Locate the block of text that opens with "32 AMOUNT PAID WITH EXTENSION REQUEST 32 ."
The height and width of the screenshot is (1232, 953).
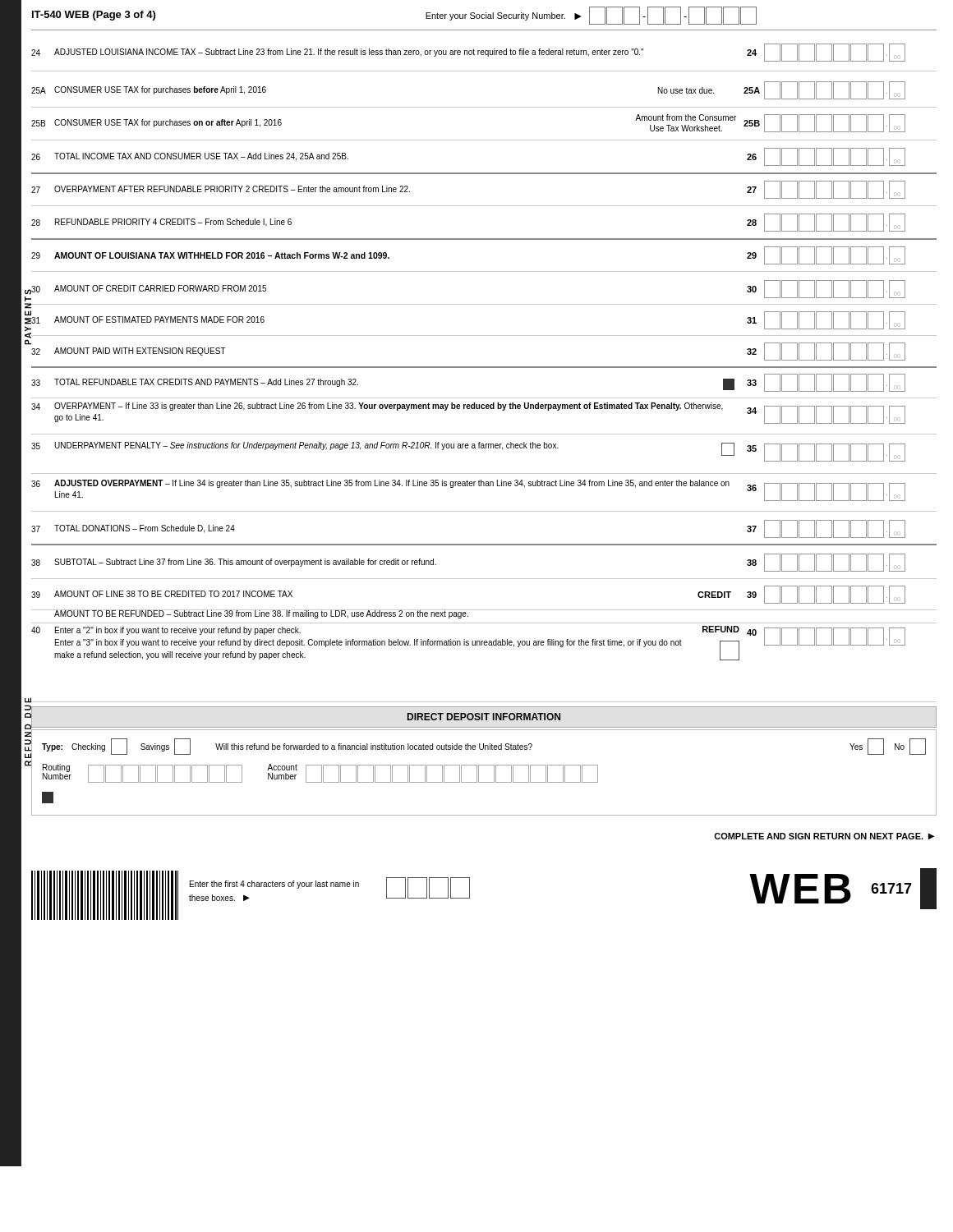[x=202, y=353]
